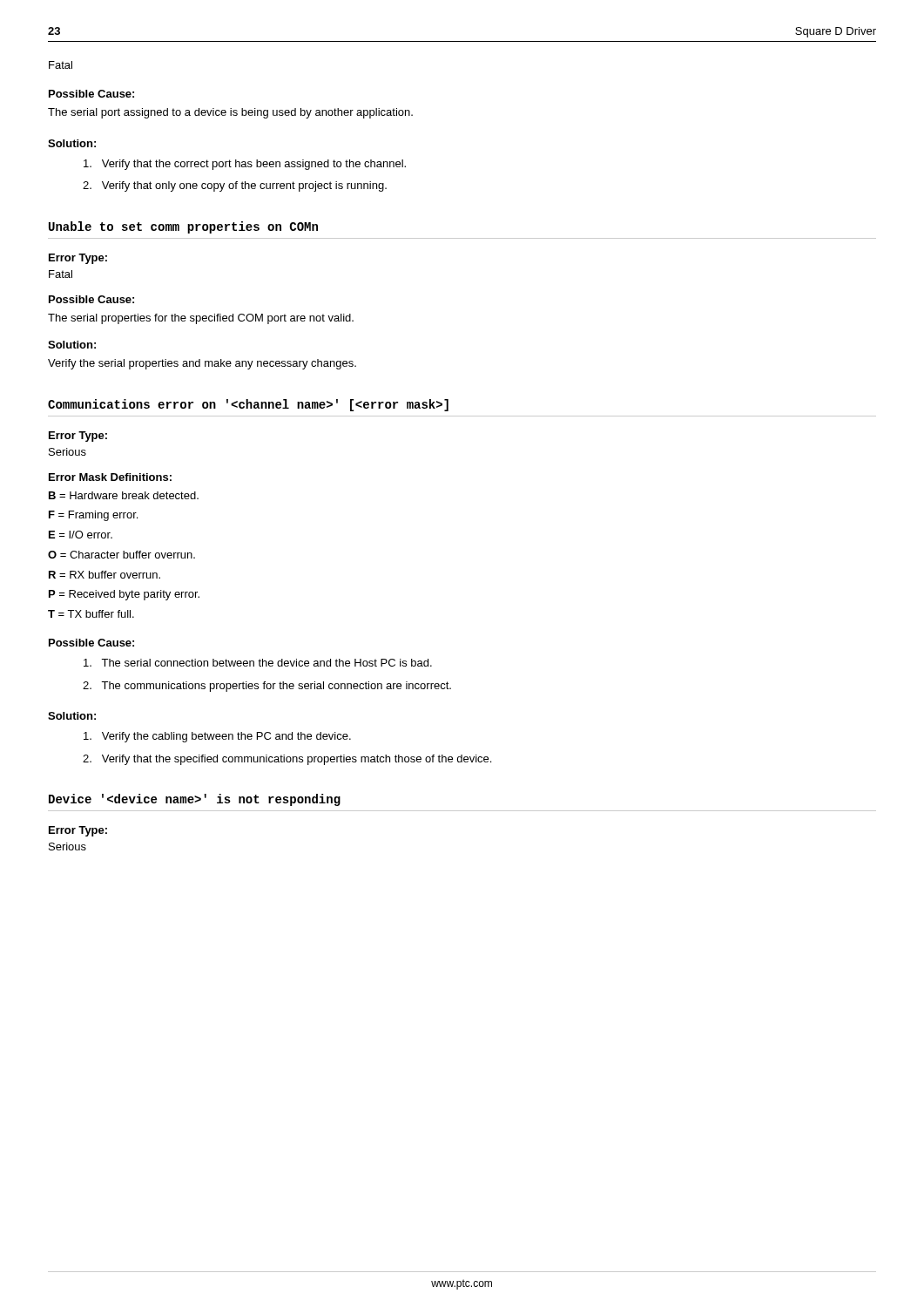Click on the element starting "2. Verify that only"
Viewport: 924px width, 1307px height.
pyautogui.click(x=235, y=185)
